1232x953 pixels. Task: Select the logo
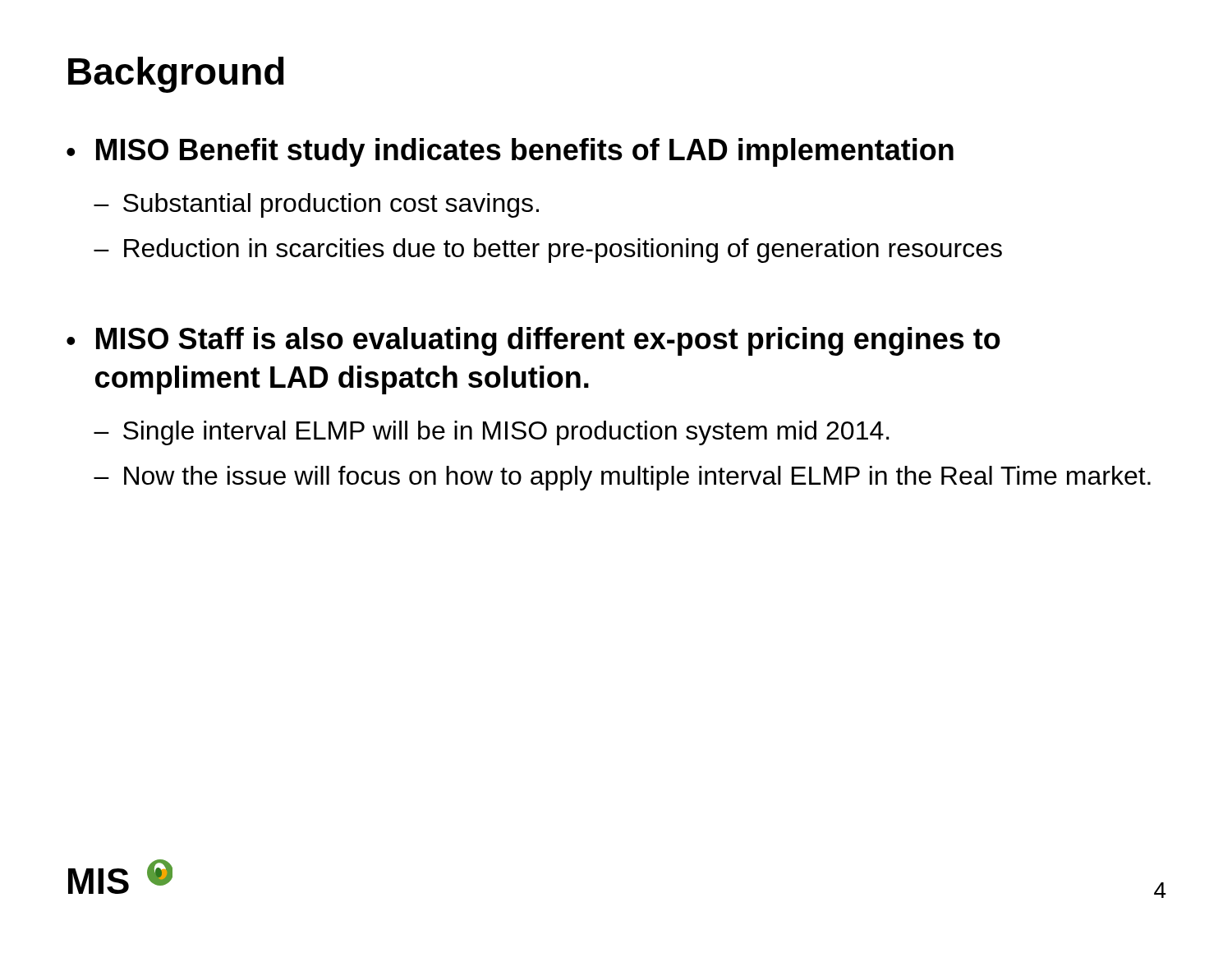pos(119,882)
